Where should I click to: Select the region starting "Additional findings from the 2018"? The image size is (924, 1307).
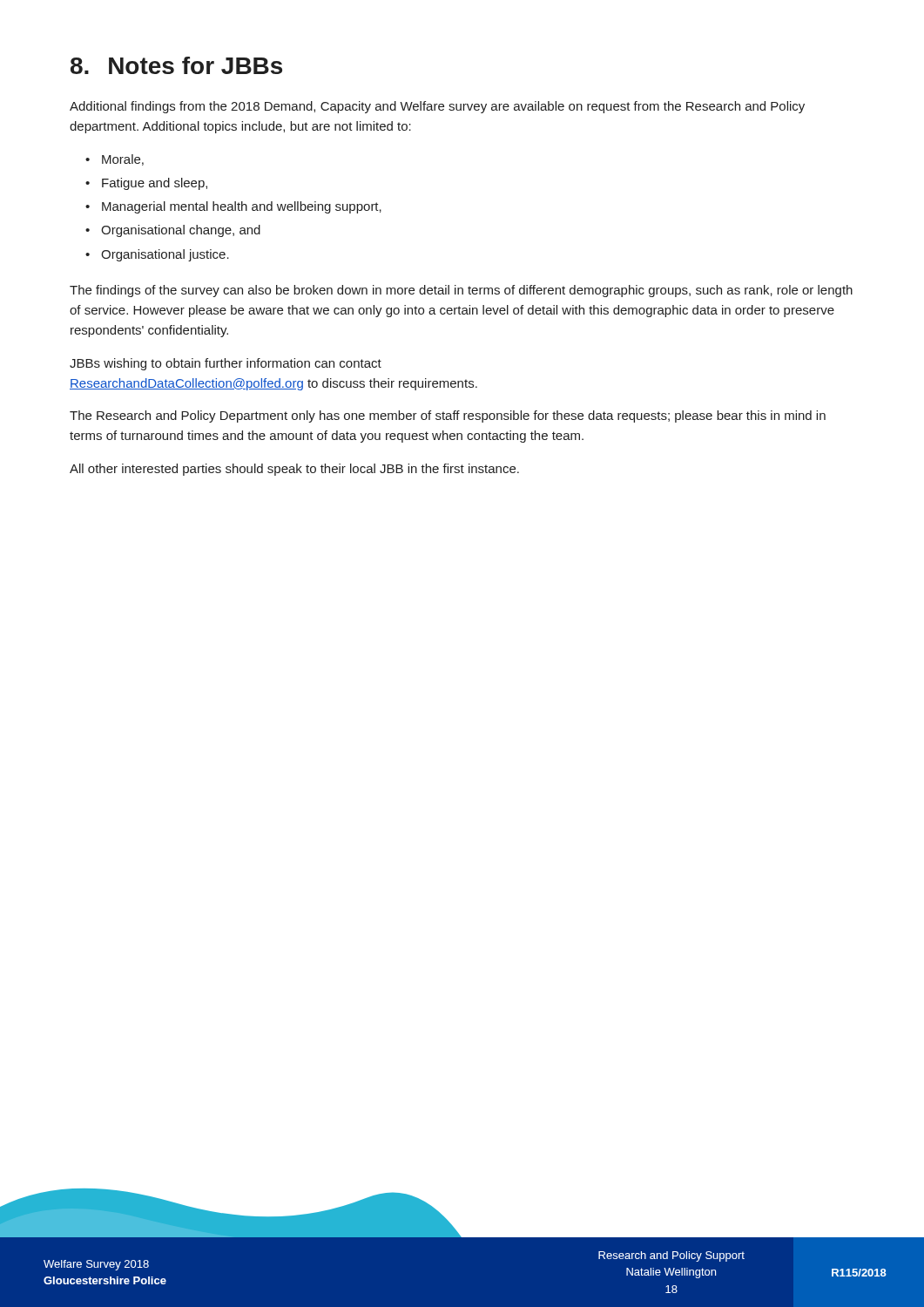(462, 116)
